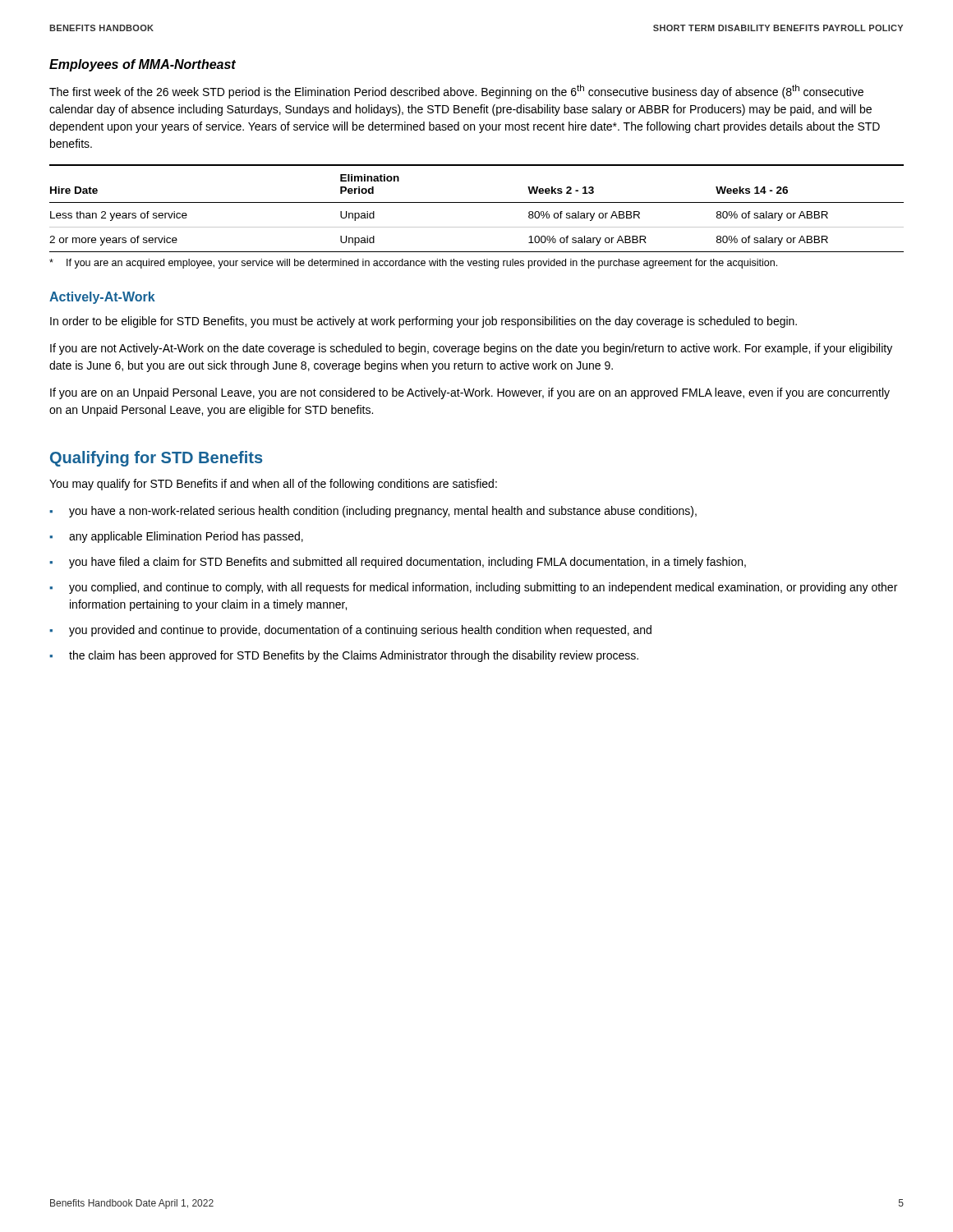Viewport: 953px width, 1232px height.
Task: Locate the block of text that opens with "you have a non-work-related serious health condition (including"
Action: tap(383, 511)
